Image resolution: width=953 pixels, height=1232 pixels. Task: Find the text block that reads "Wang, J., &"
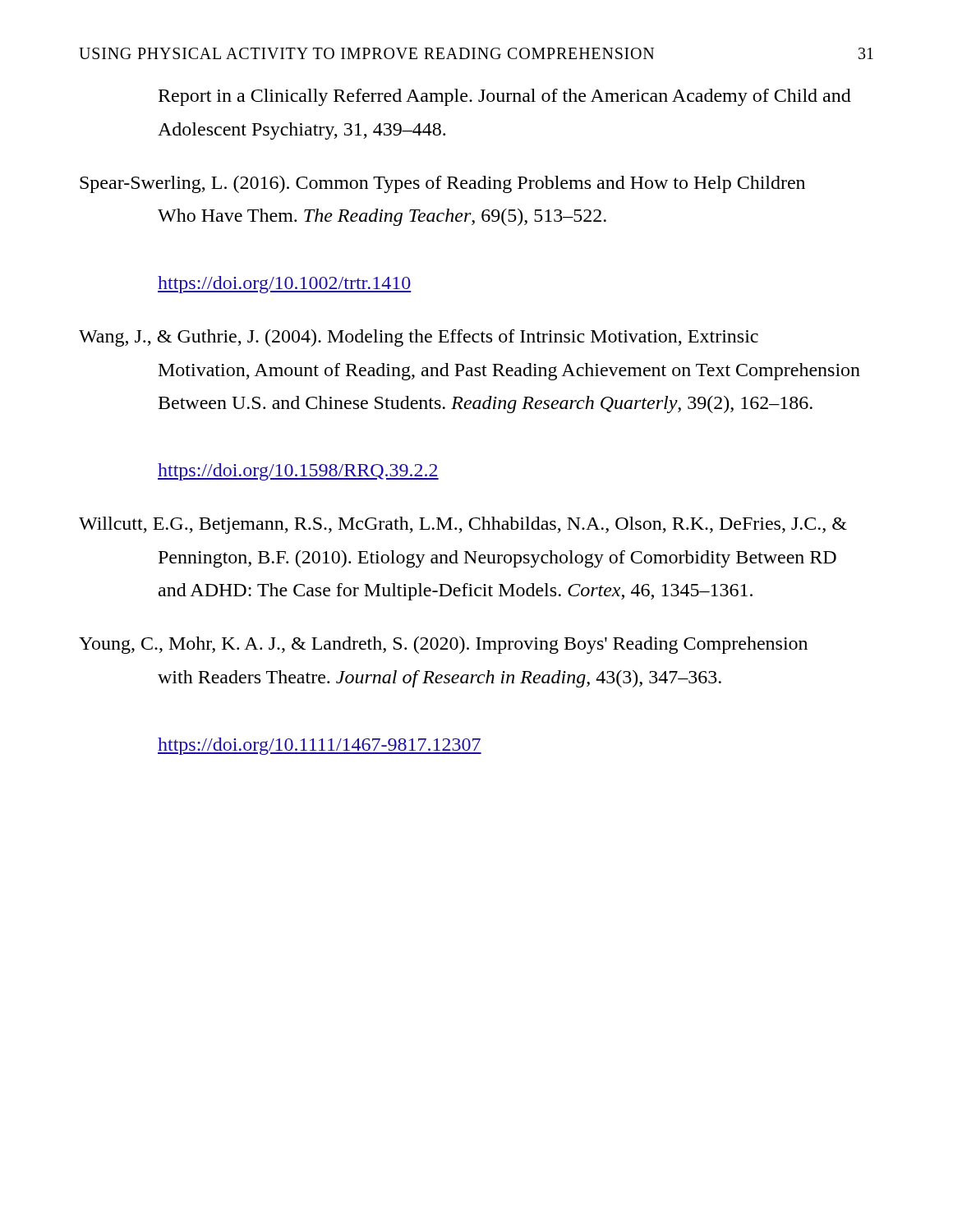pyautogui.click(x=476, y=403)
